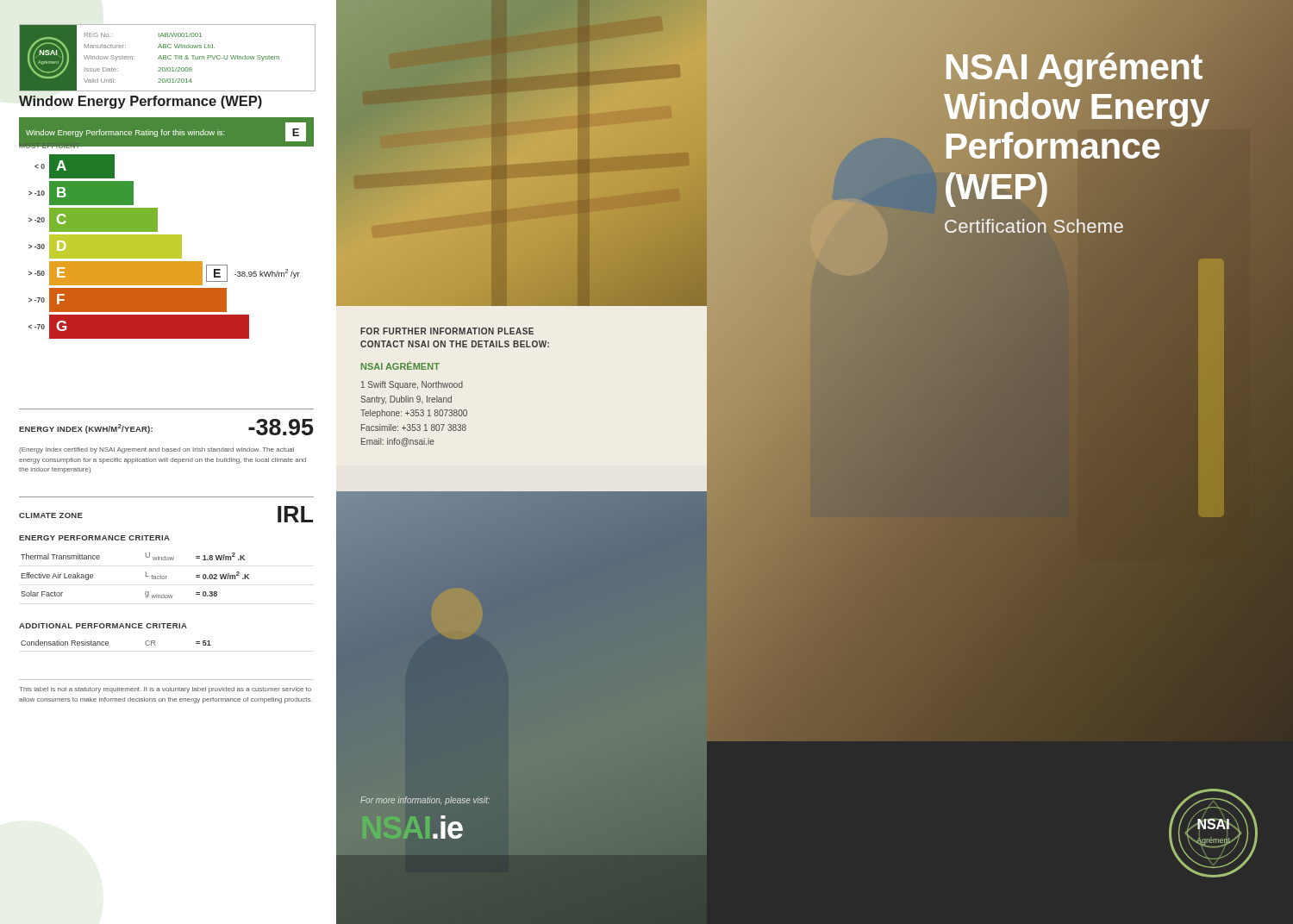Navigate to the passage starting "This label is not"
This screenshot has height=924, width=1293.
[x=166, y=694]
